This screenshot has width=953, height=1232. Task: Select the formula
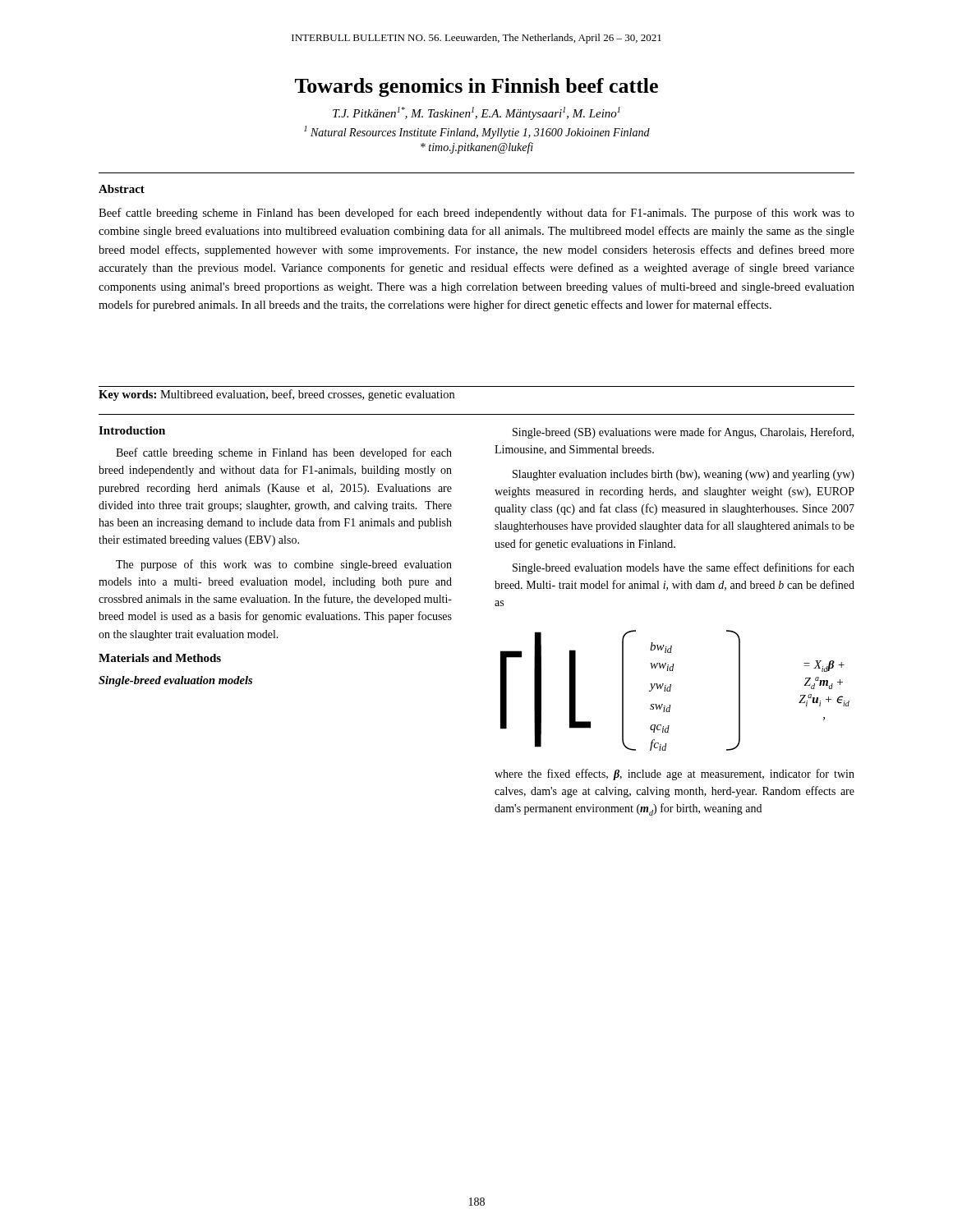[675, 690]
